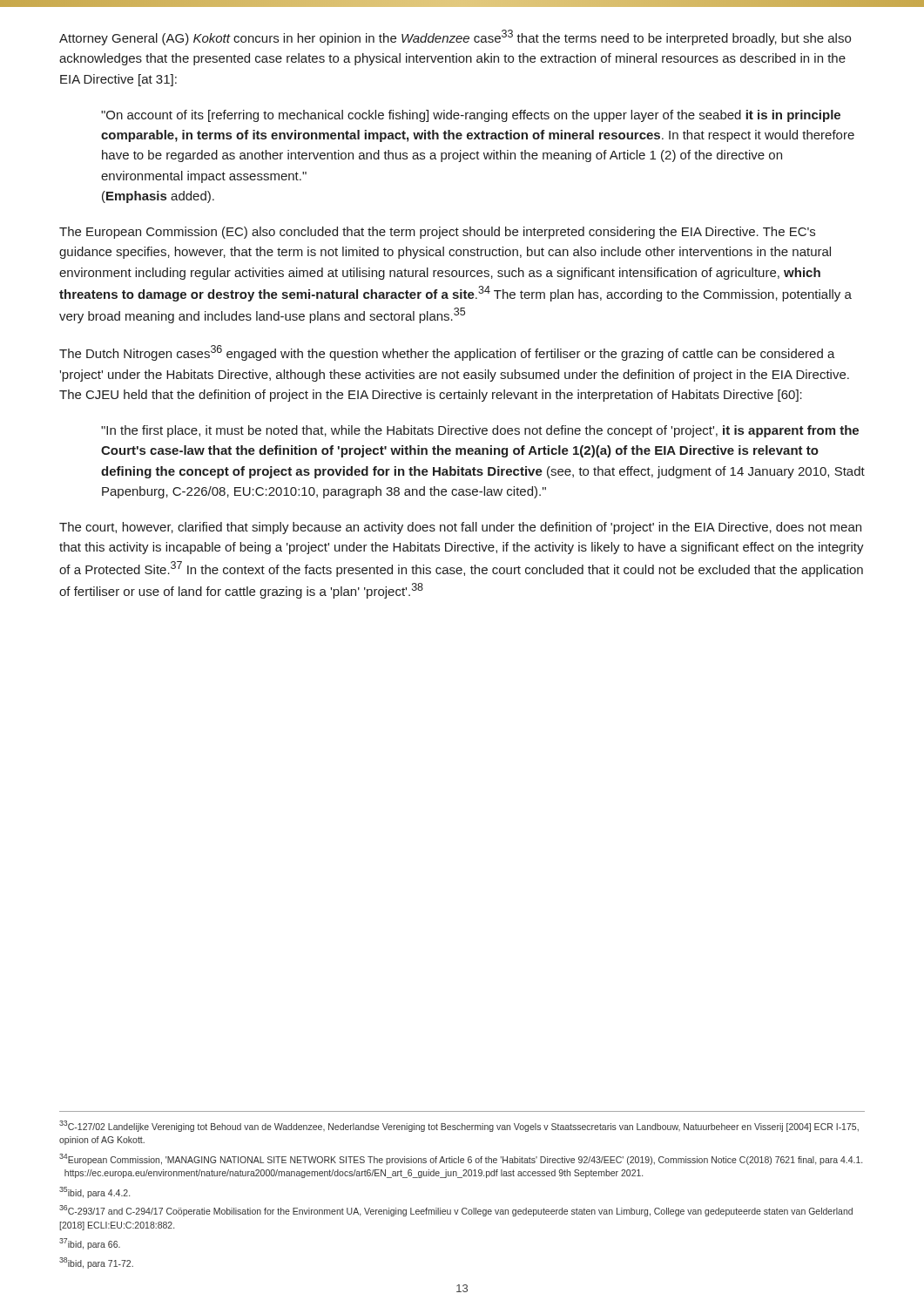The height and width of the screenshot is (1307, 924).
Task: Where is the passage that starts ""In the first place, it must be noted"?
Action: [483, 460]
